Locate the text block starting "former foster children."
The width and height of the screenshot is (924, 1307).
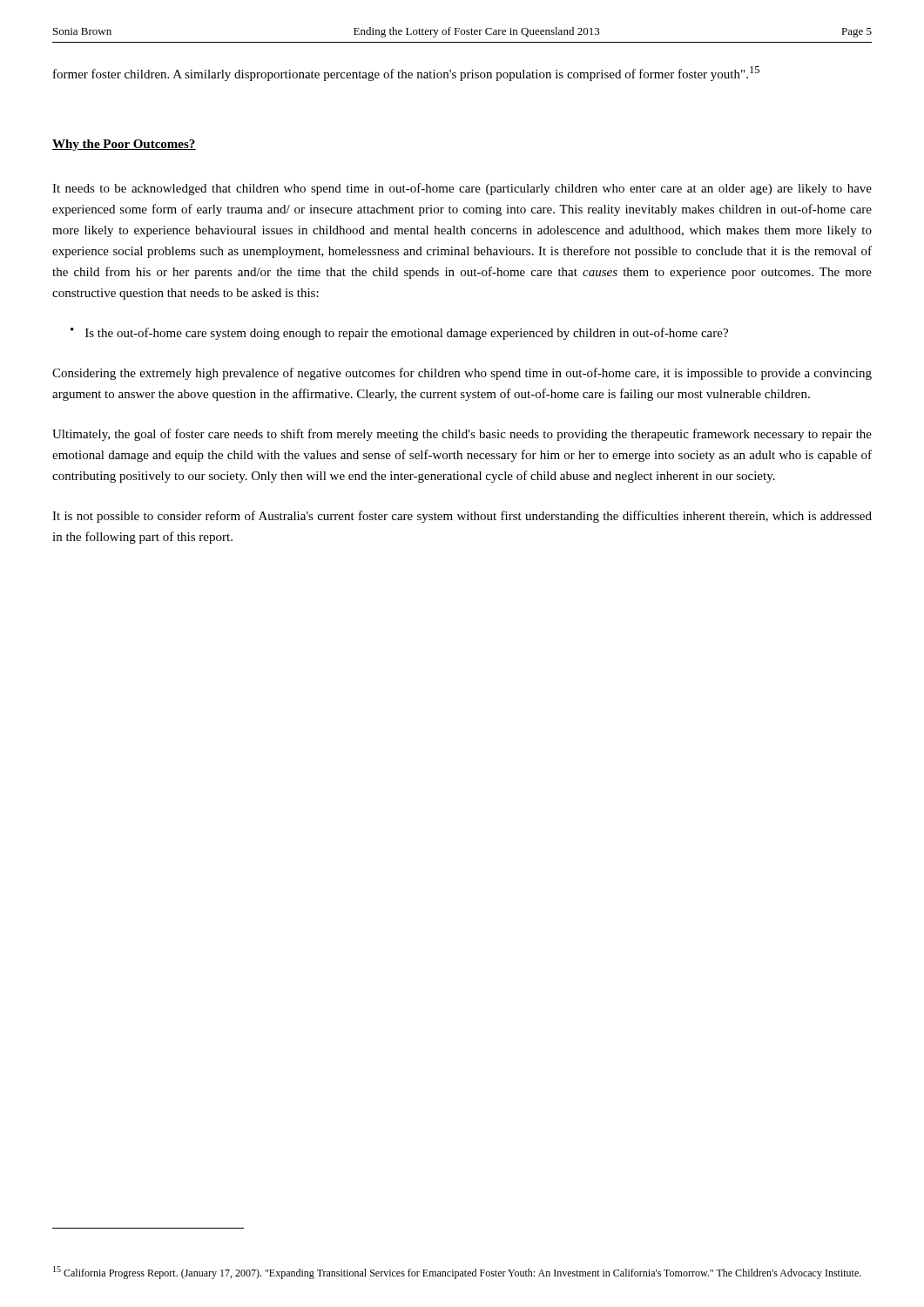406,72
